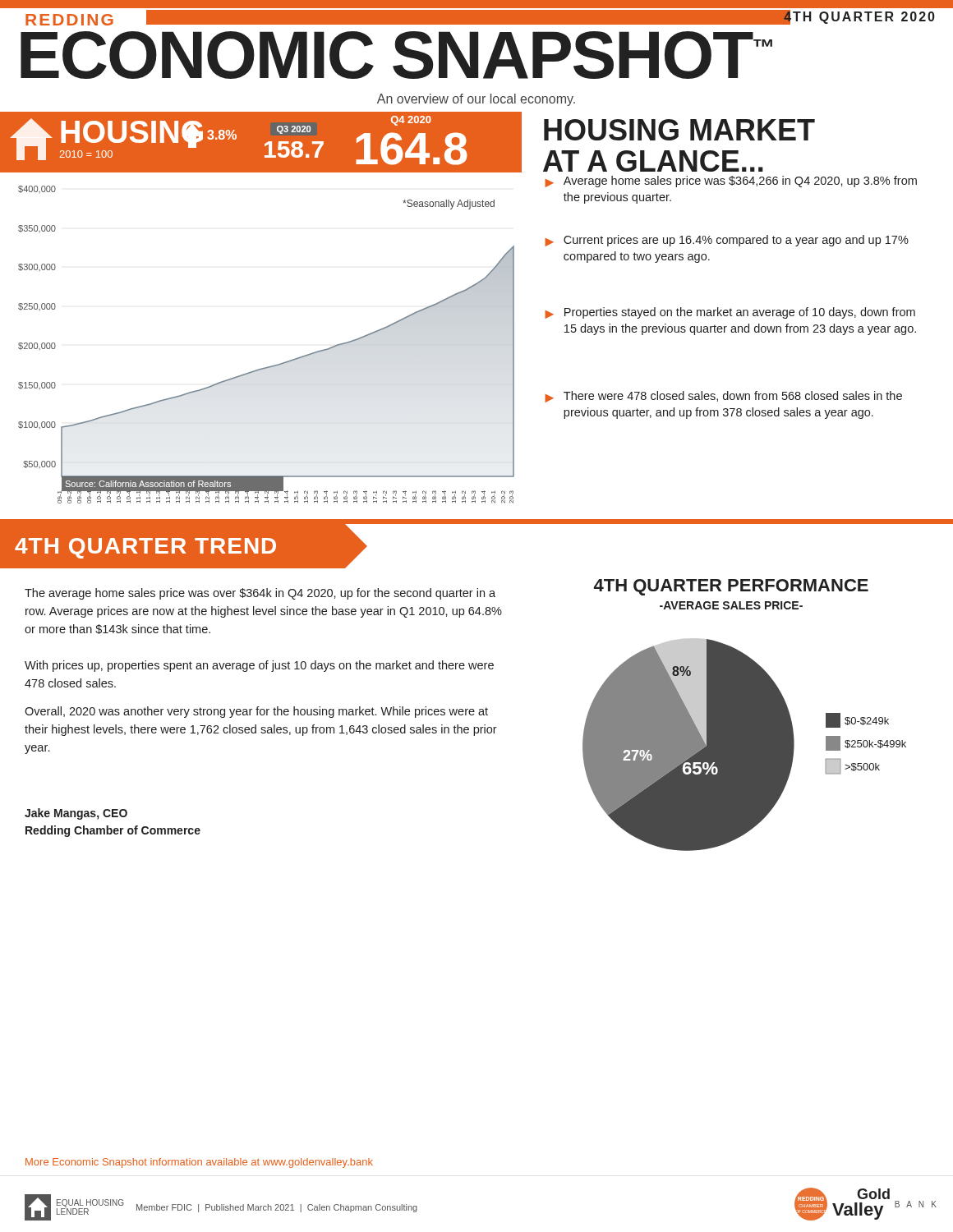Select the text block with the text "The average home sales price was over $364k"

click(x=263, y=611)
